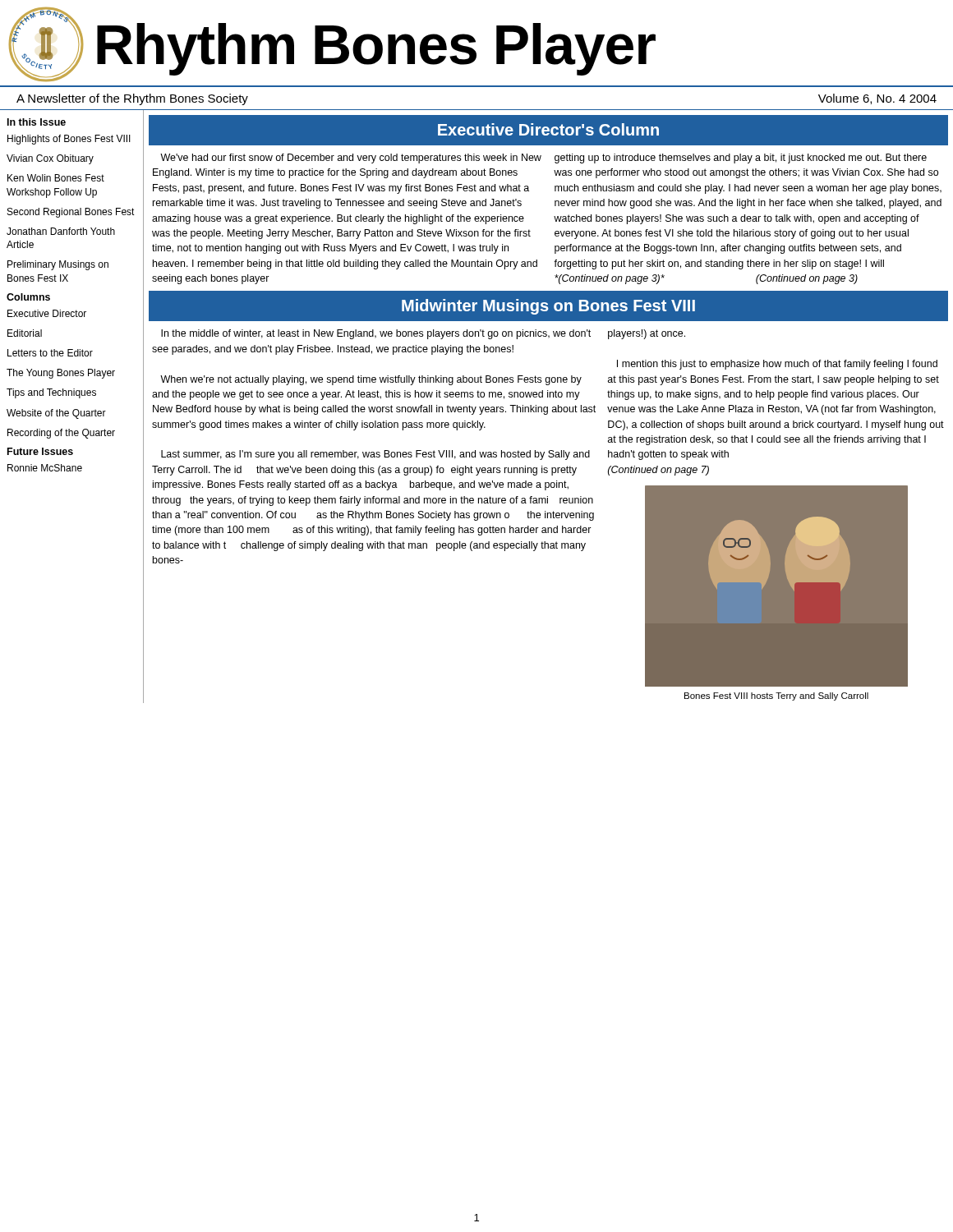Viewport: 953px width, 1232px height.
Task: Point to the block starting "Tips and Techniques"
Action: point(52,393)
